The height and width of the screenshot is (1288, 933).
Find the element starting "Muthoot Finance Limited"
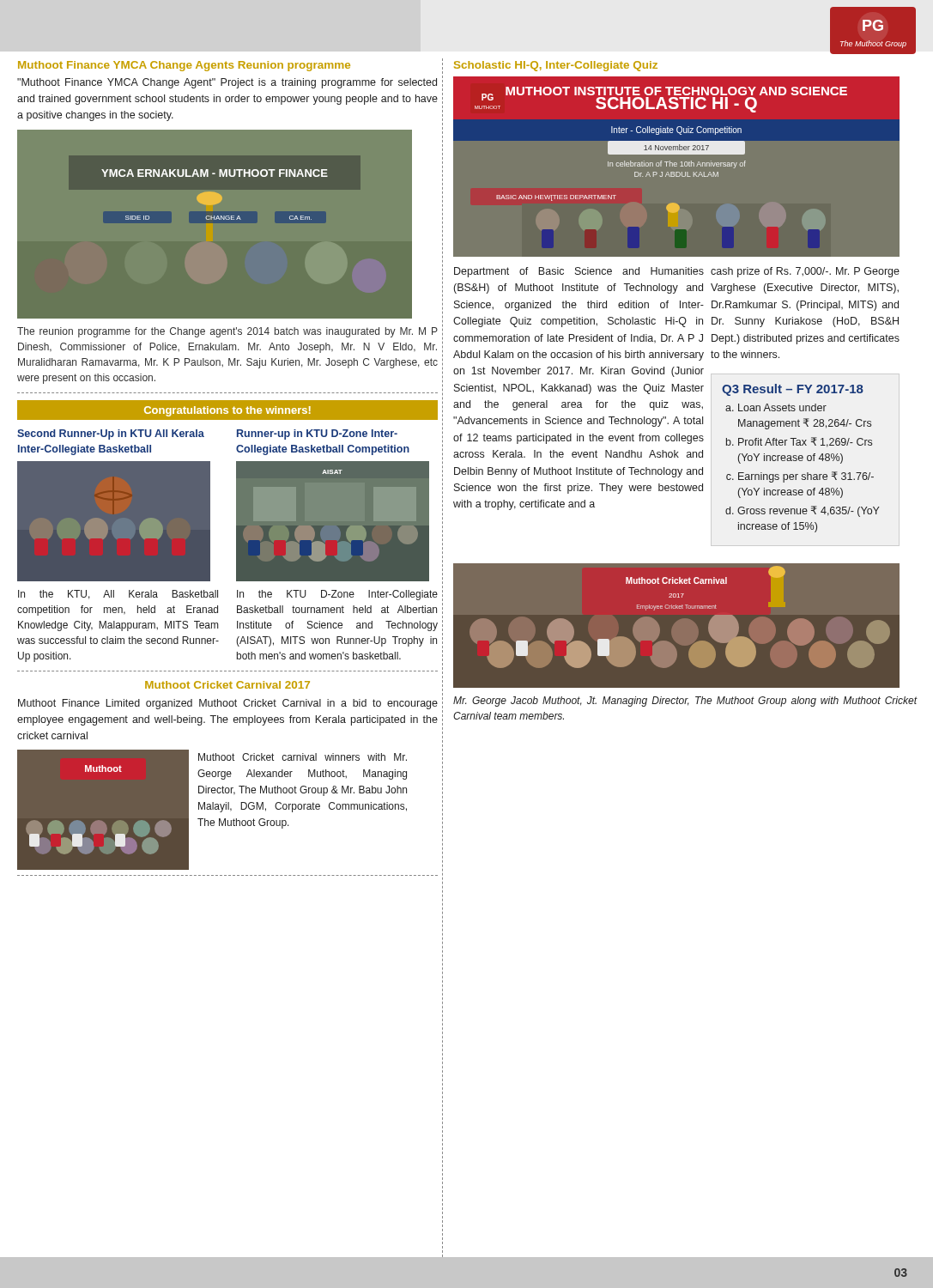click(x=227, y=720)
